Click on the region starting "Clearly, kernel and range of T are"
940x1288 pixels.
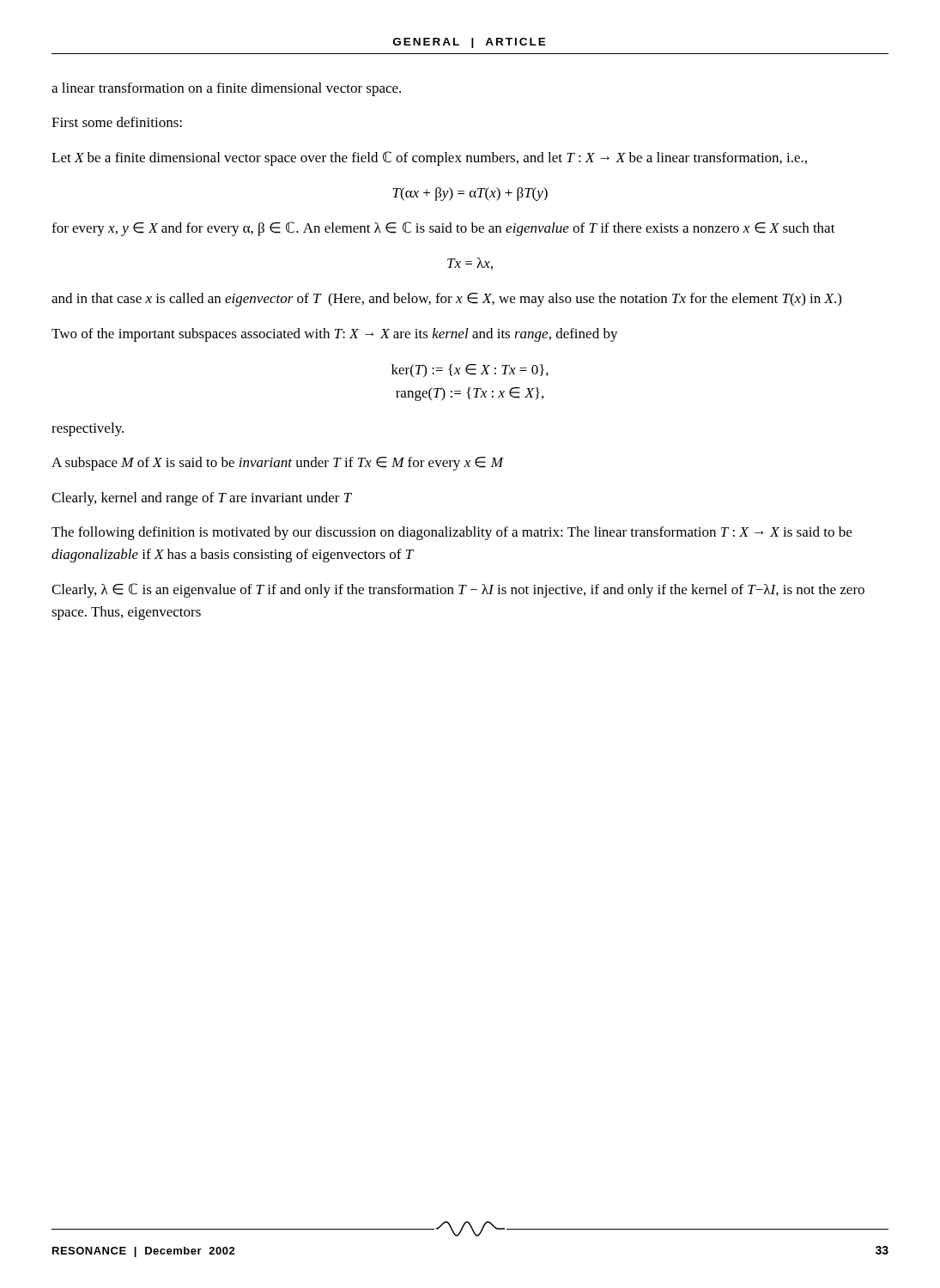[201, 497]
